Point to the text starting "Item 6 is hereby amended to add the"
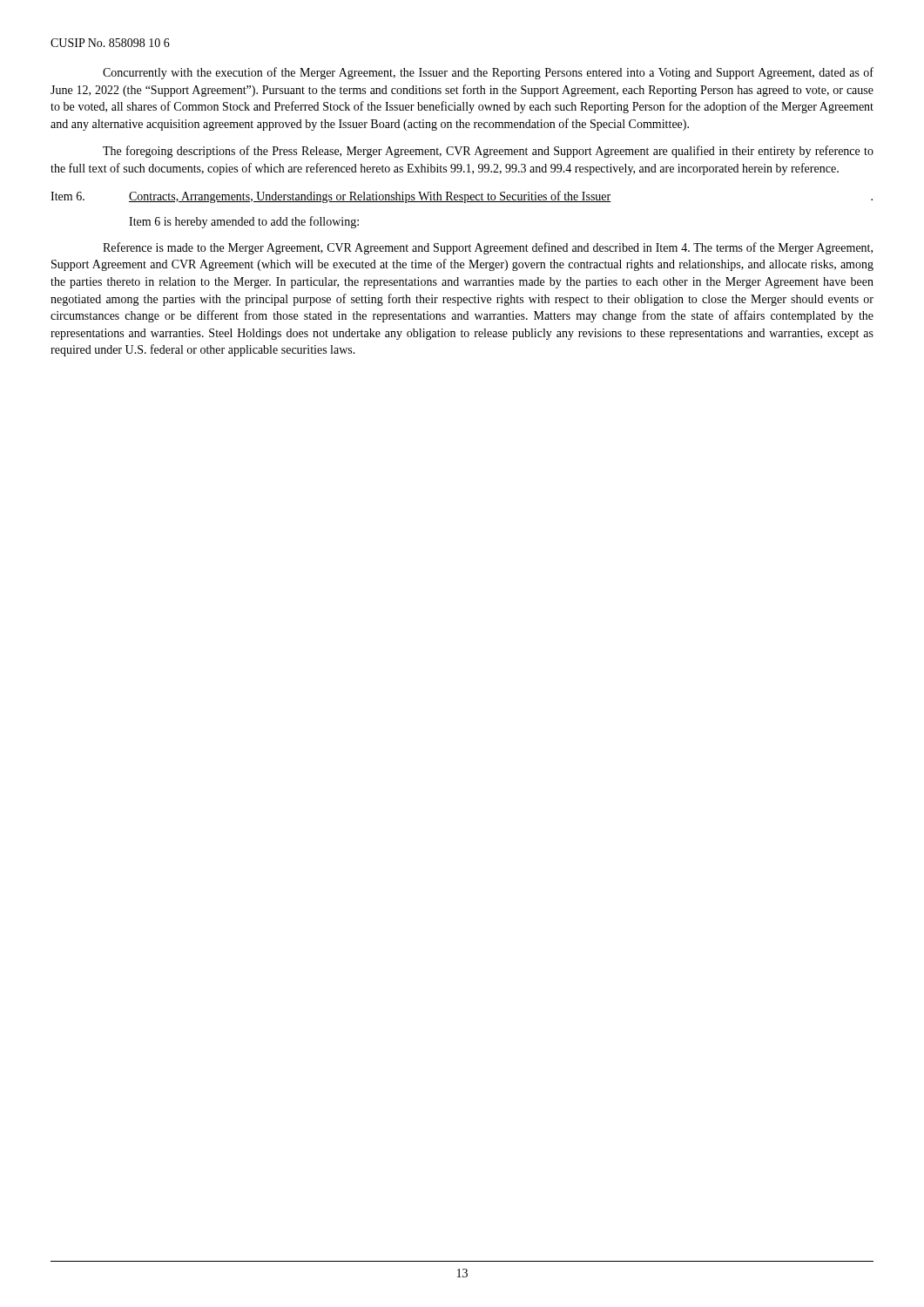 [244, 222]
